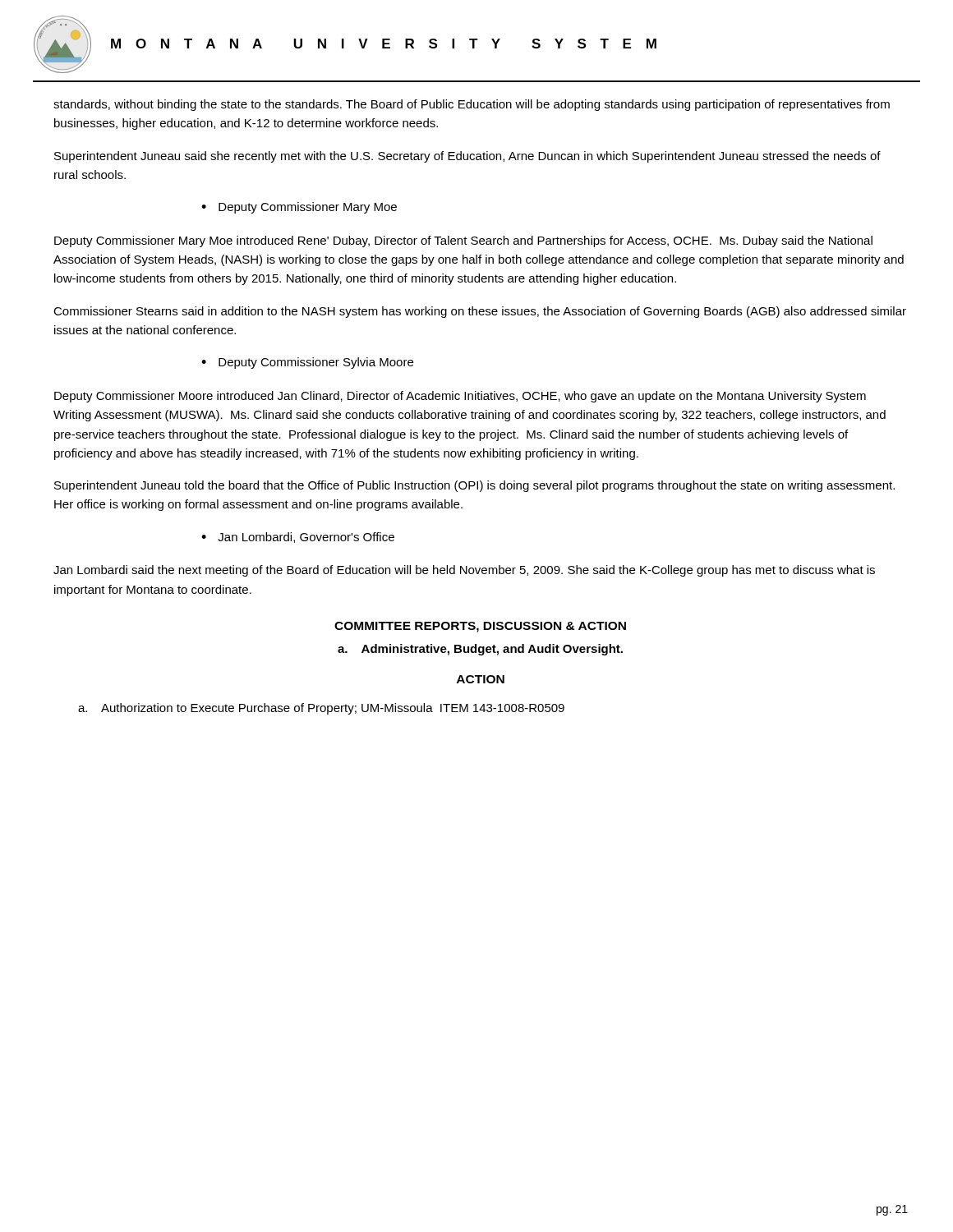This screenshot has height=1232, width=953.
Task: Find the section header with the text "a. Administrative, Budget, and Audit Oversight."
Action: [481, 648]
